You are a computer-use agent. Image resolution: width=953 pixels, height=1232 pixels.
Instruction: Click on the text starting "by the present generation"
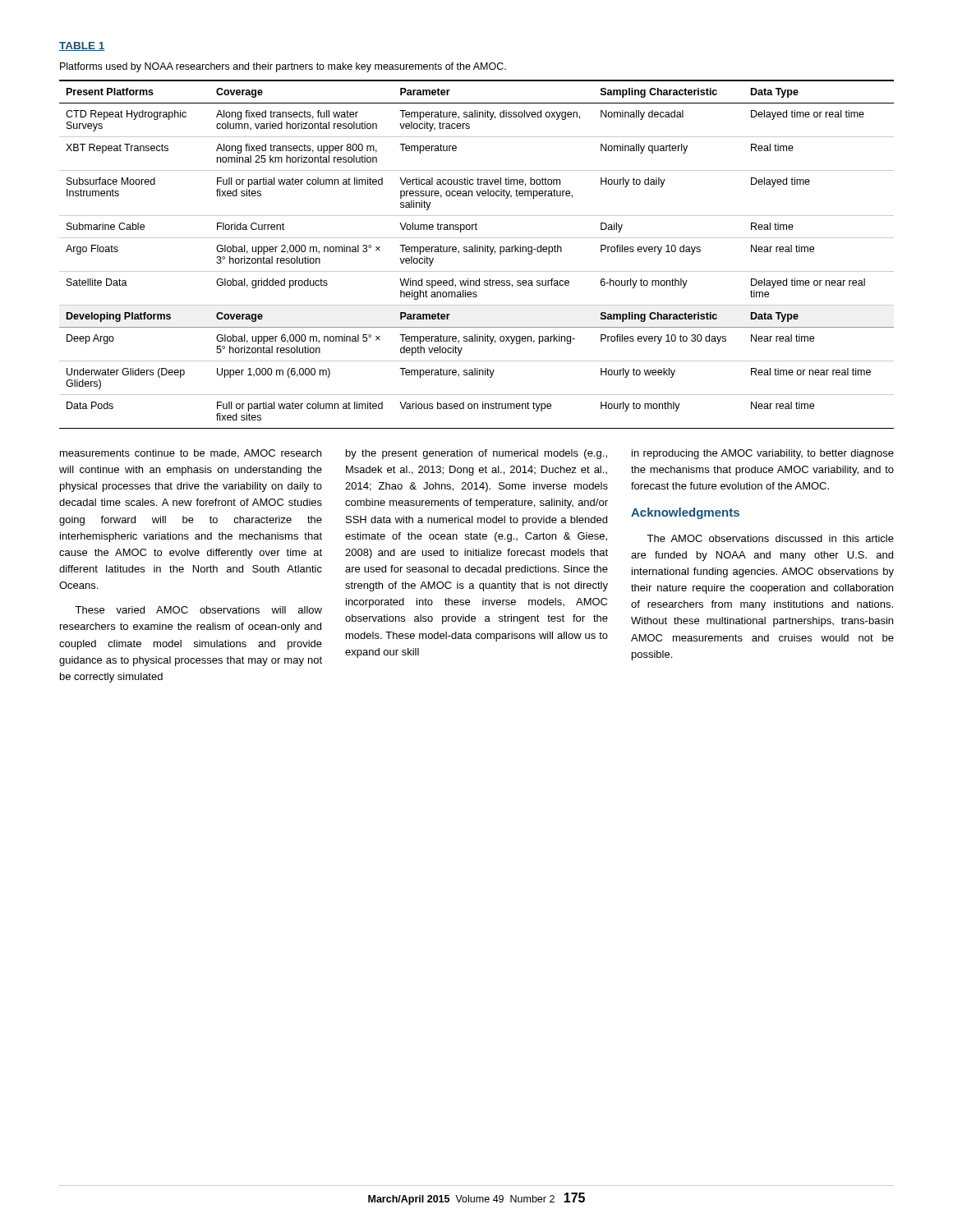coord(476,553)
